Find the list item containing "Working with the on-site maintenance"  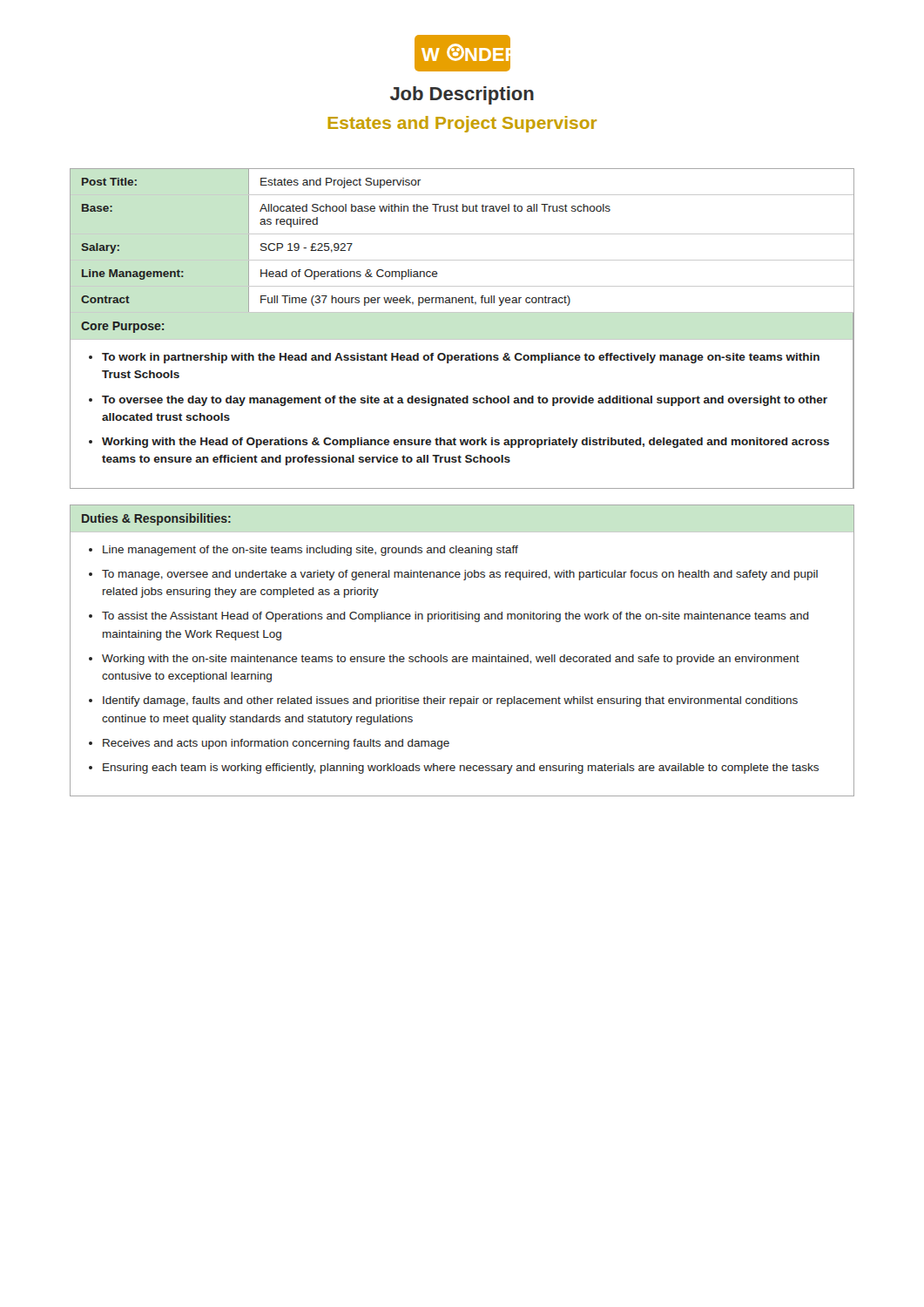click(x=450, y=667)
